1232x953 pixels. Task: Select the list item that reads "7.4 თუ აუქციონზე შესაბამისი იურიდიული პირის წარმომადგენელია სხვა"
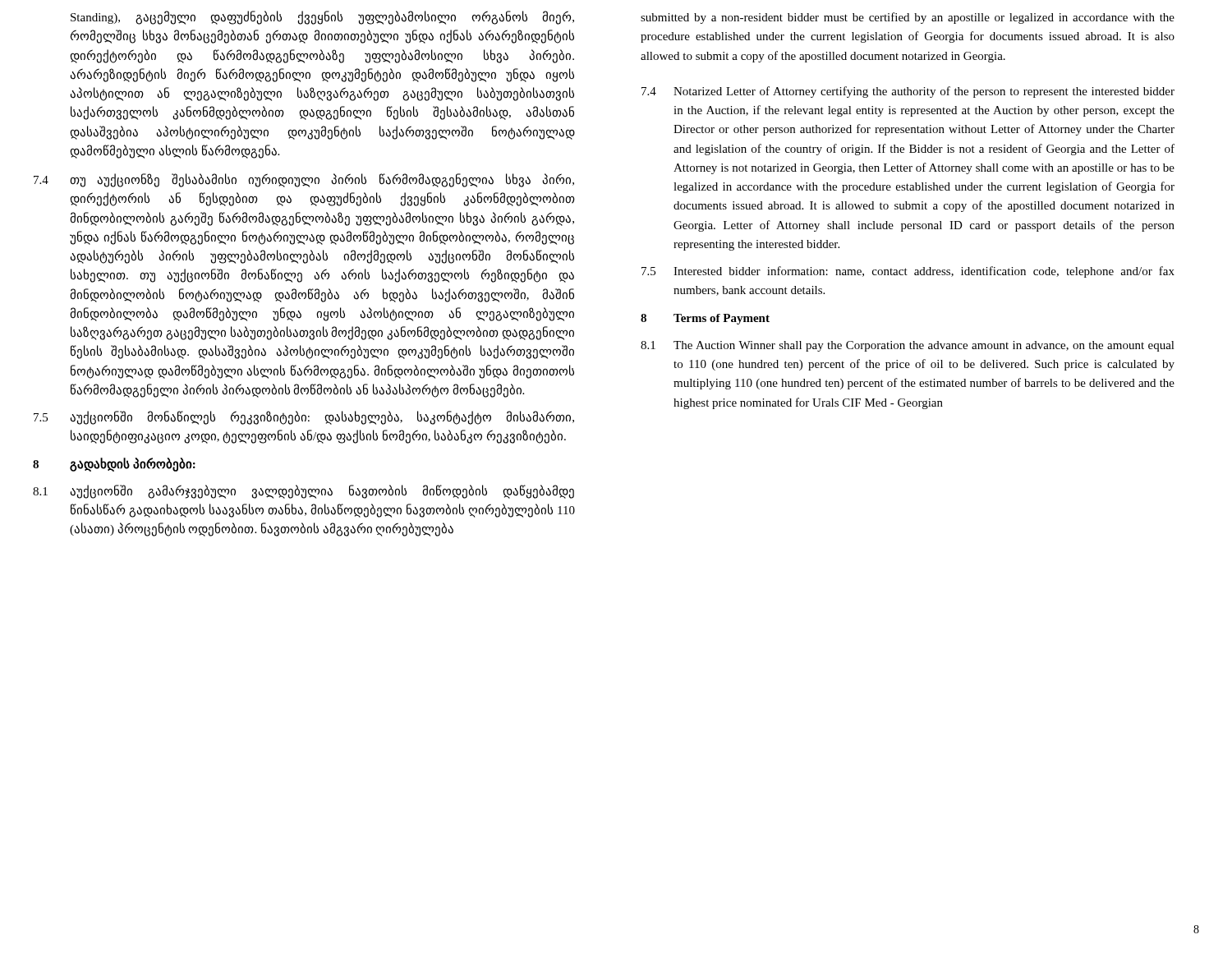[304, 285]
